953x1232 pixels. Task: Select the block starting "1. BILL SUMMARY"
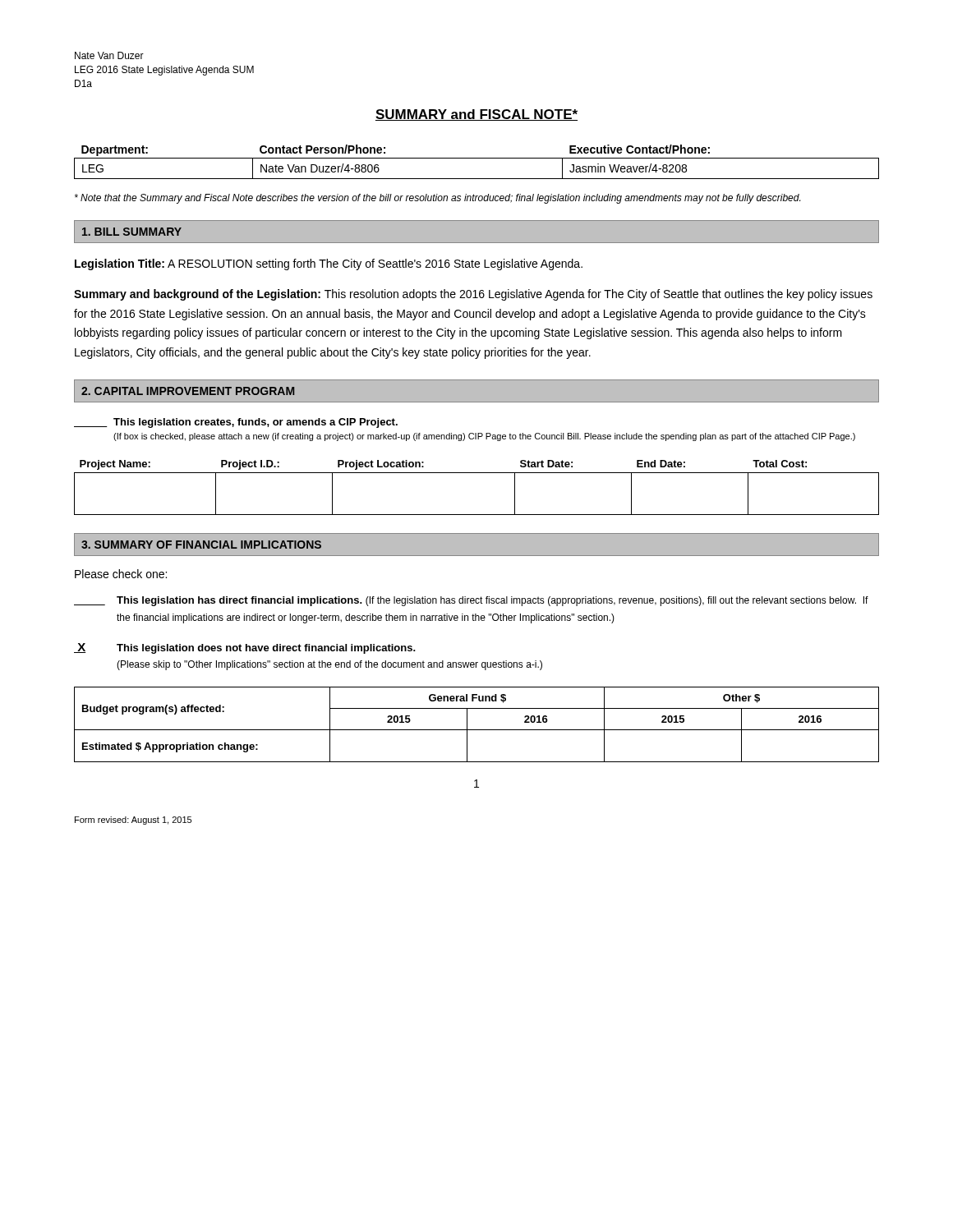tap(131, 232)
